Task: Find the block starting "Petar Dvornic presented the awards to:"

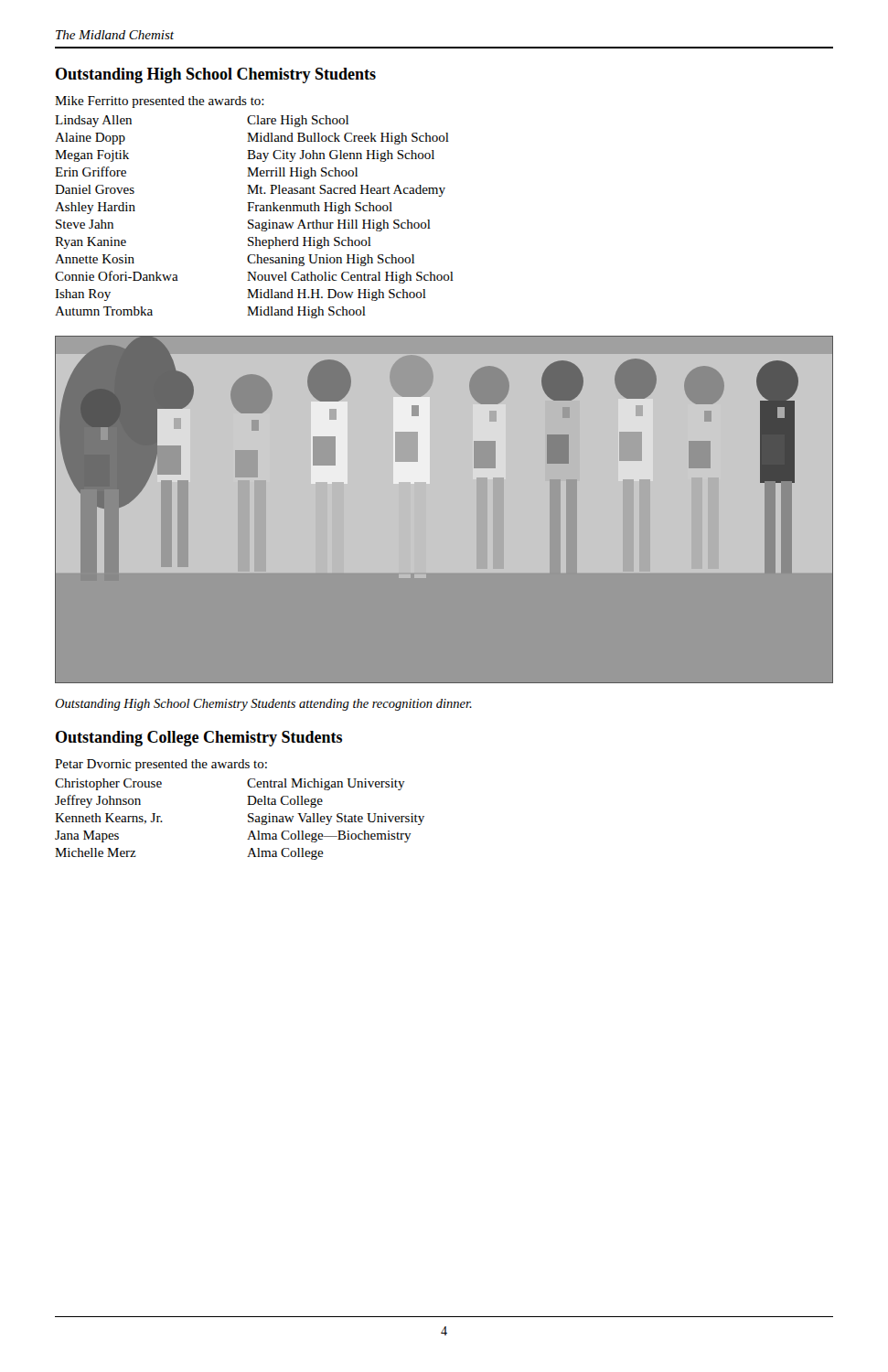Action: click(161, 764)
